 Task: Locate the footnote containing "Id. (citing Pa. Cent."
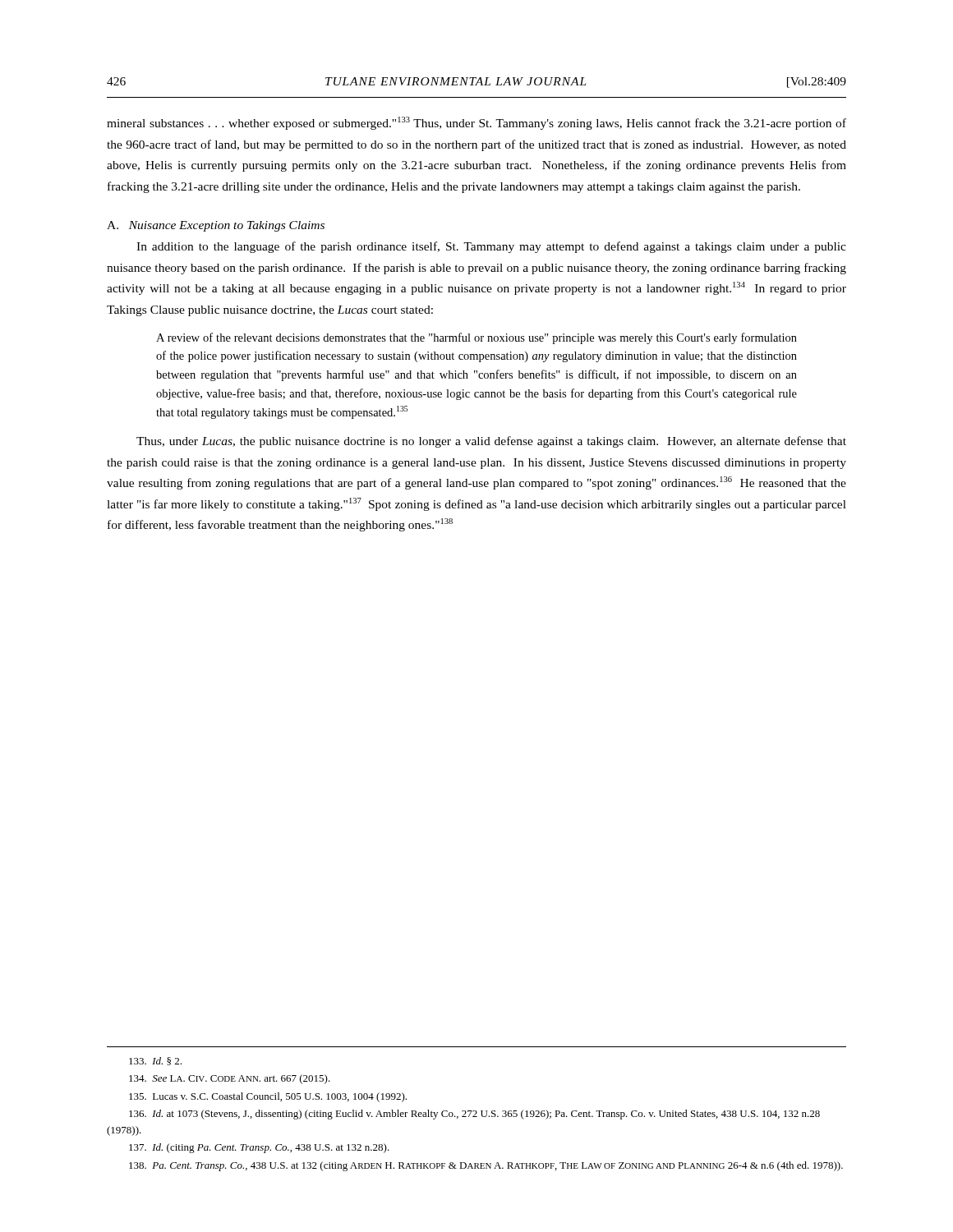coord(248,1147)
